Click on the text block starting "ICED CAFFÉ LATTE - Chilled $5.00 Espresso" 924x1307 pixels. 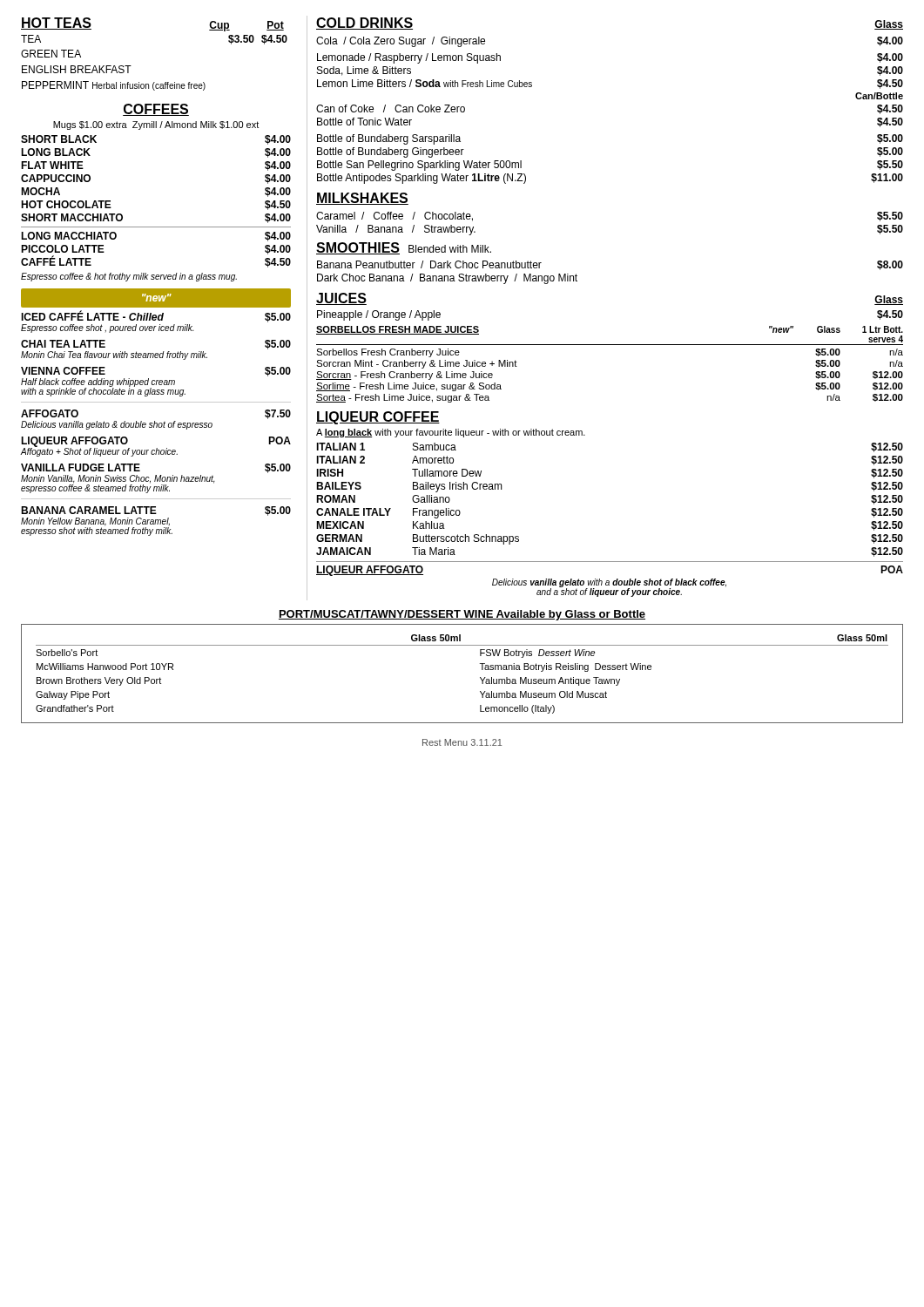pyautogui.click(x=156, y=322)
